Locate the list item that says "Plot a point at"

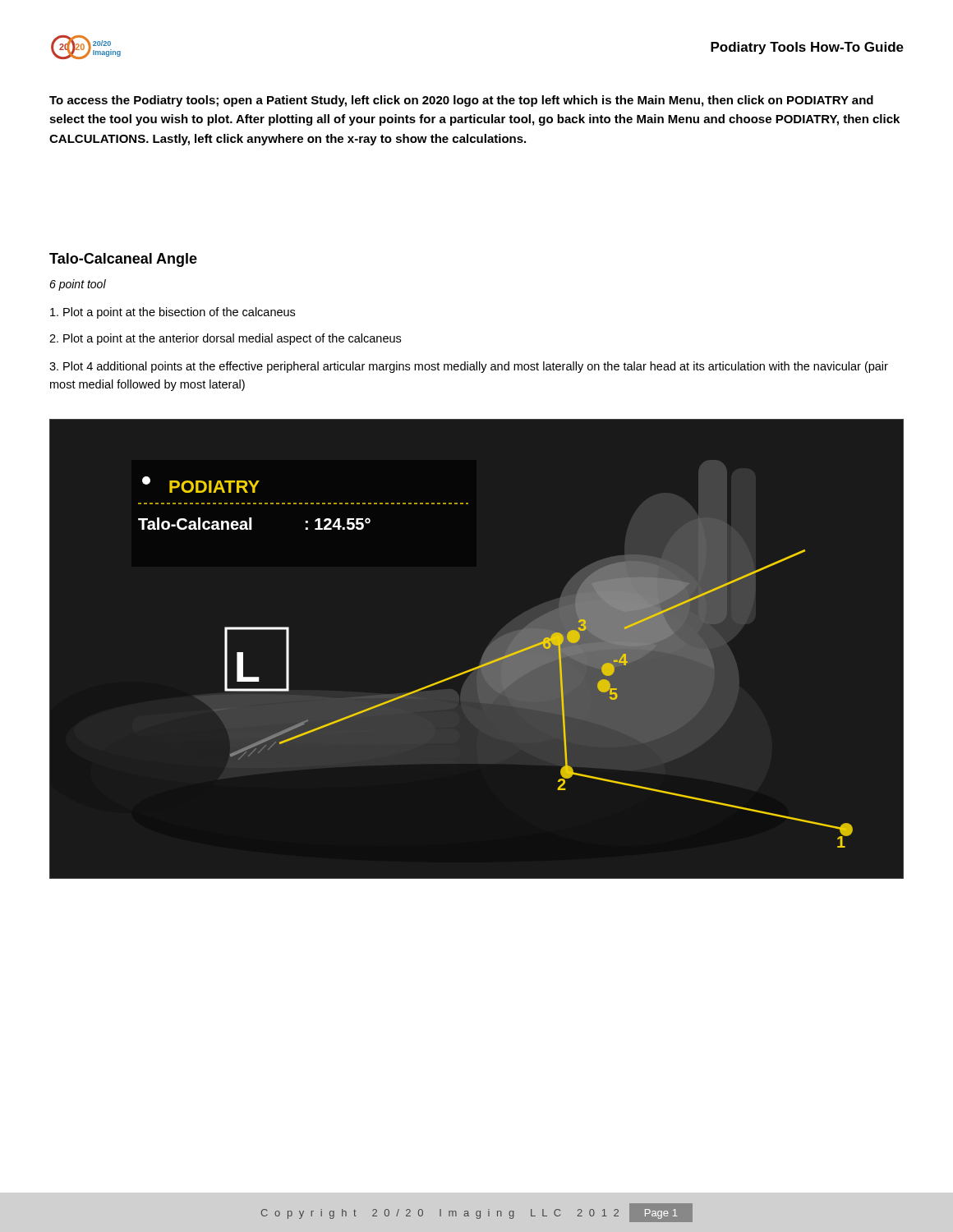[x=172, y=312]
